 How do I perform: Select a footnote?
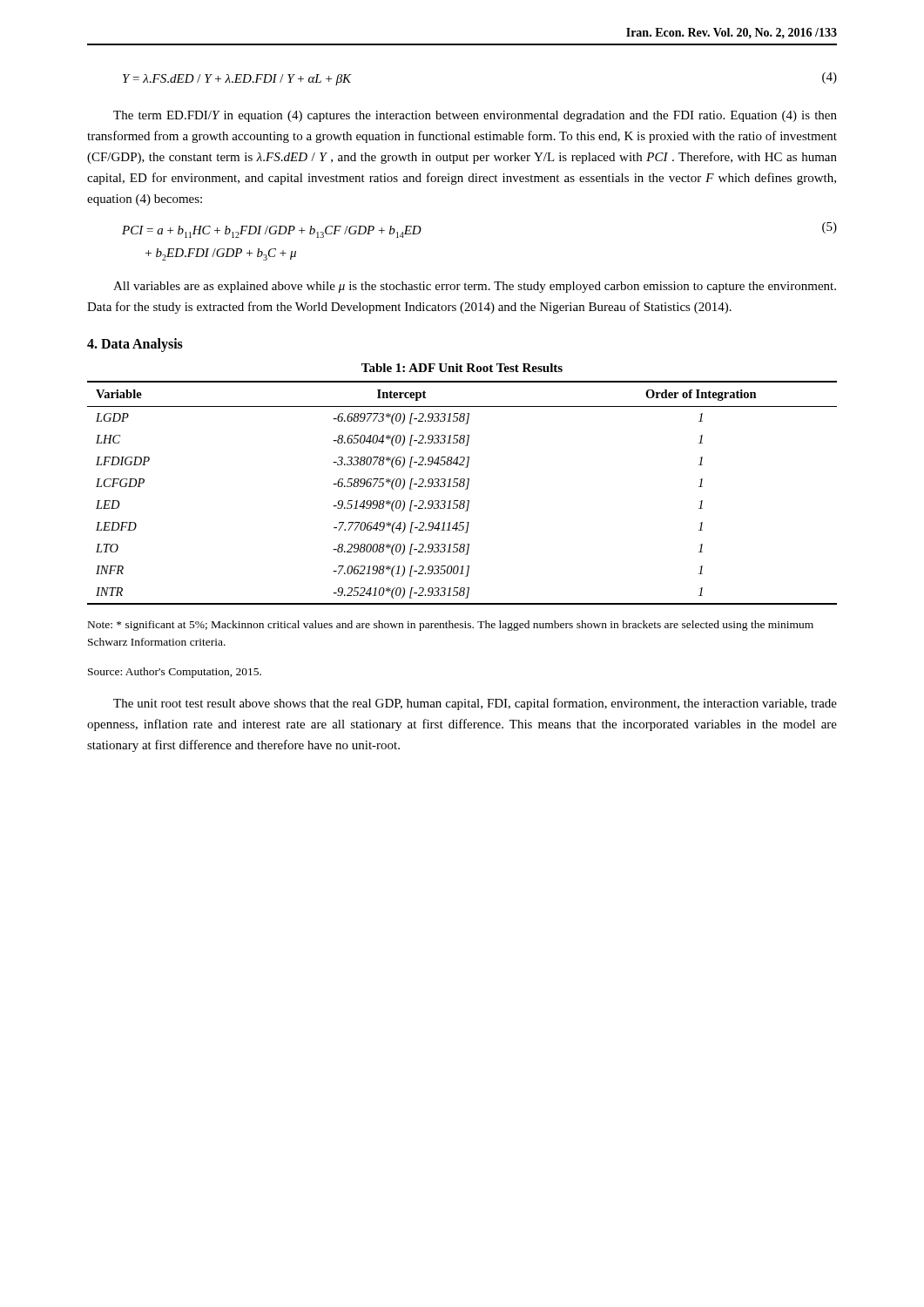[462, 648]
